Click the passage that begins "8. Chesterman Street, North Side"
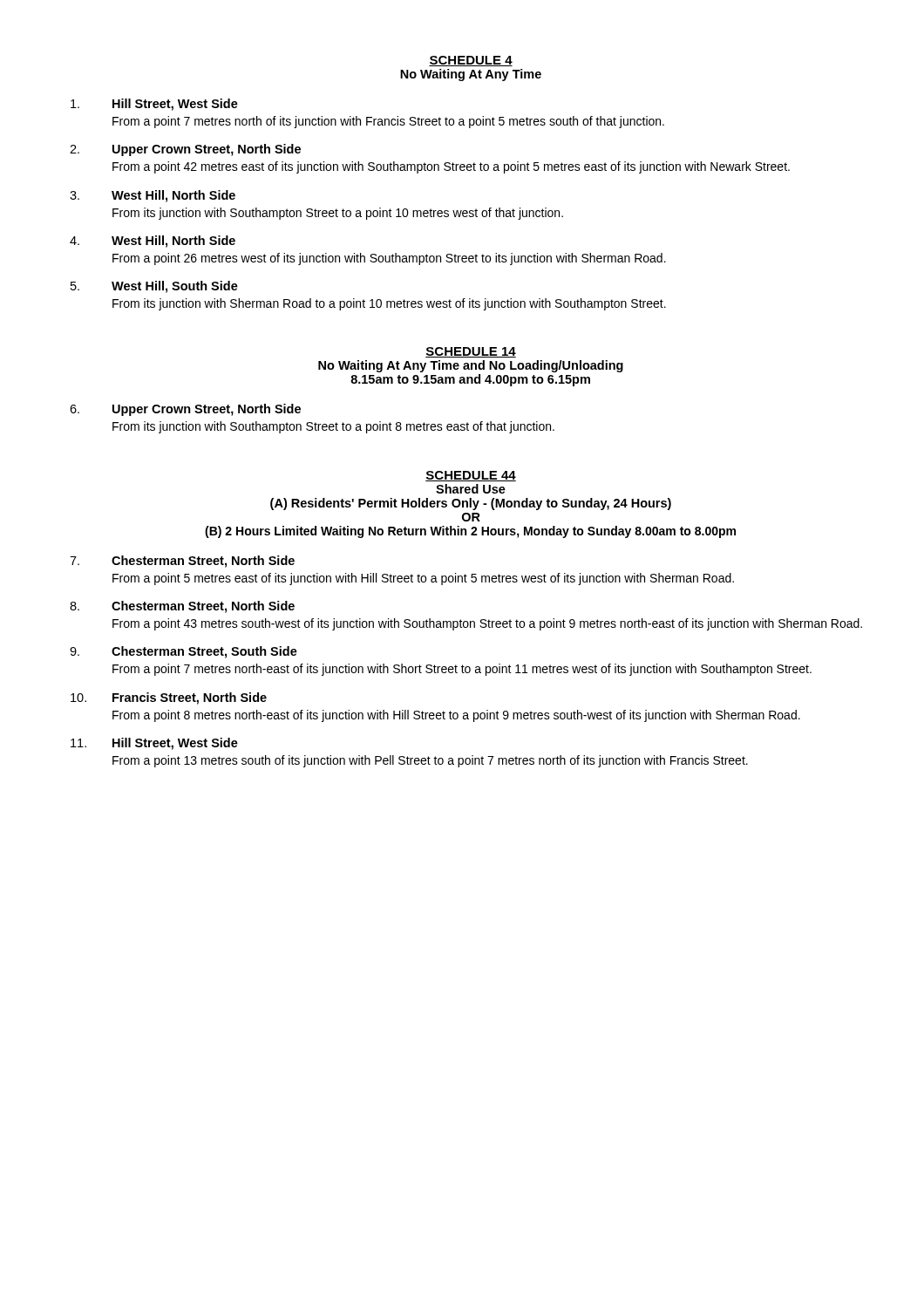Image resolution: width=924 pixels, height=1308 pixels. [471, 616]
